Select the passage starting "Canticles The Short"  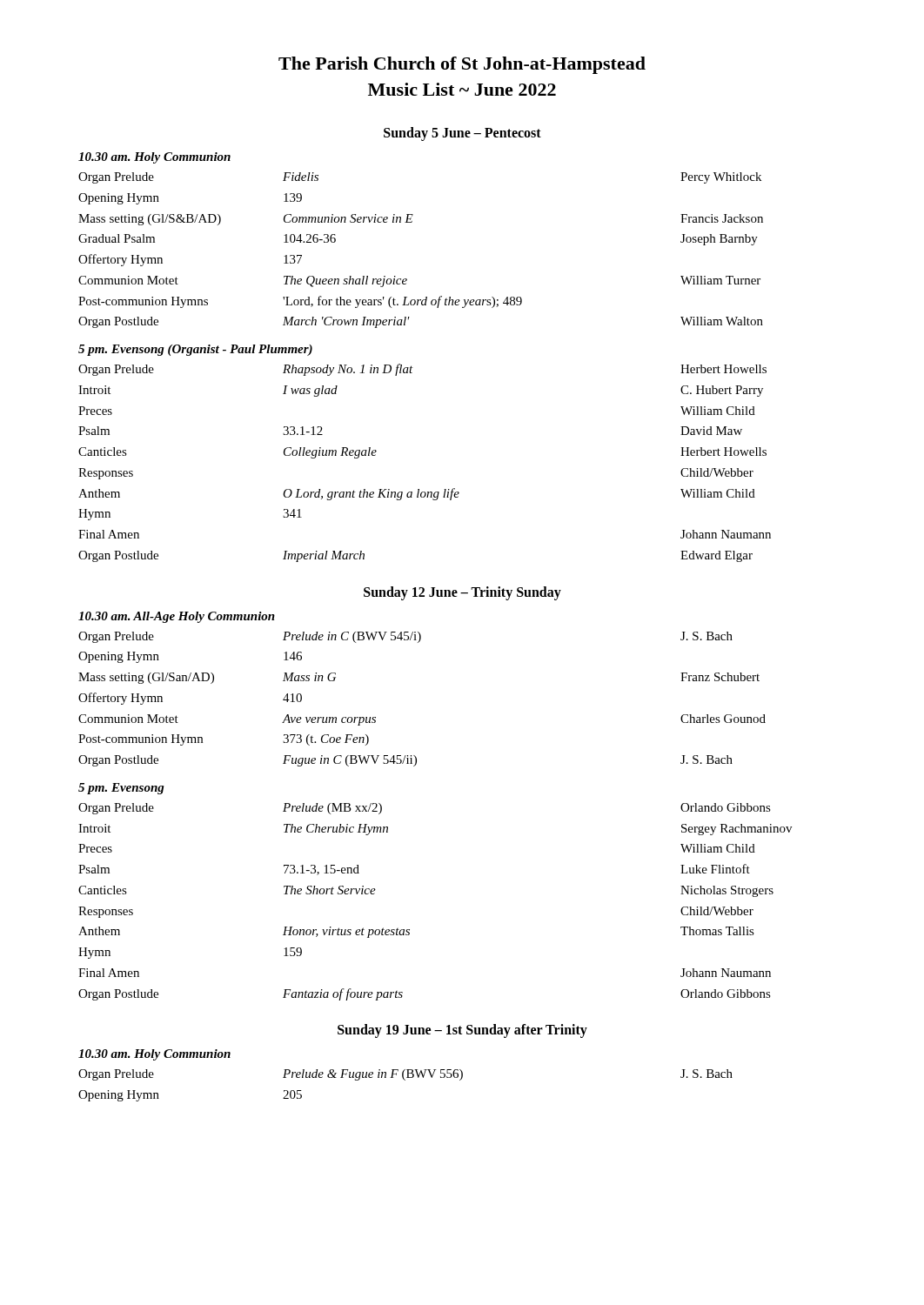pyautogui.click(x=98, y=891)
